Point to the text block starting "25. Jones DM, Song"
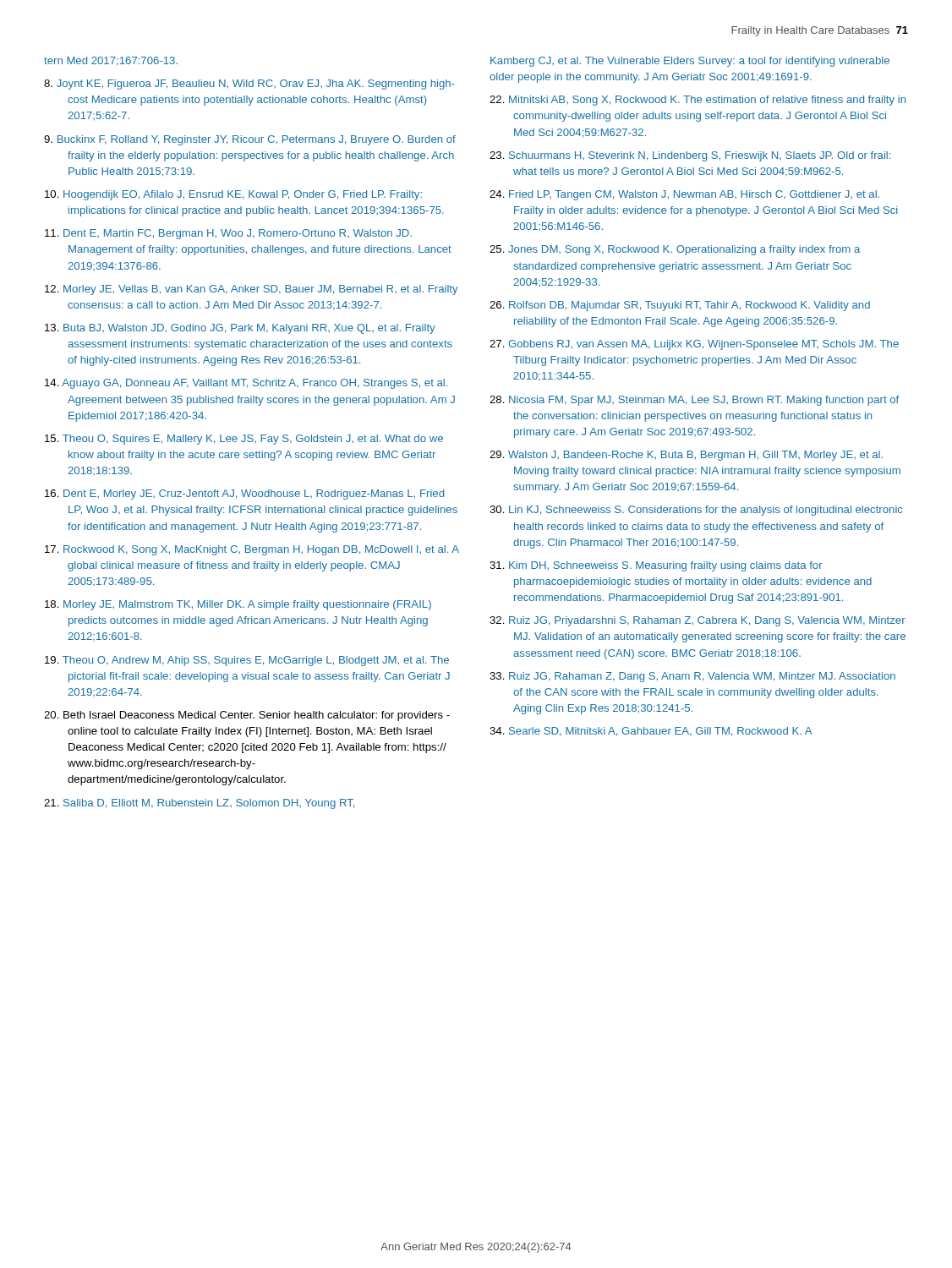The width and height of the screenshot is (952, 1268). click(675, 265)
